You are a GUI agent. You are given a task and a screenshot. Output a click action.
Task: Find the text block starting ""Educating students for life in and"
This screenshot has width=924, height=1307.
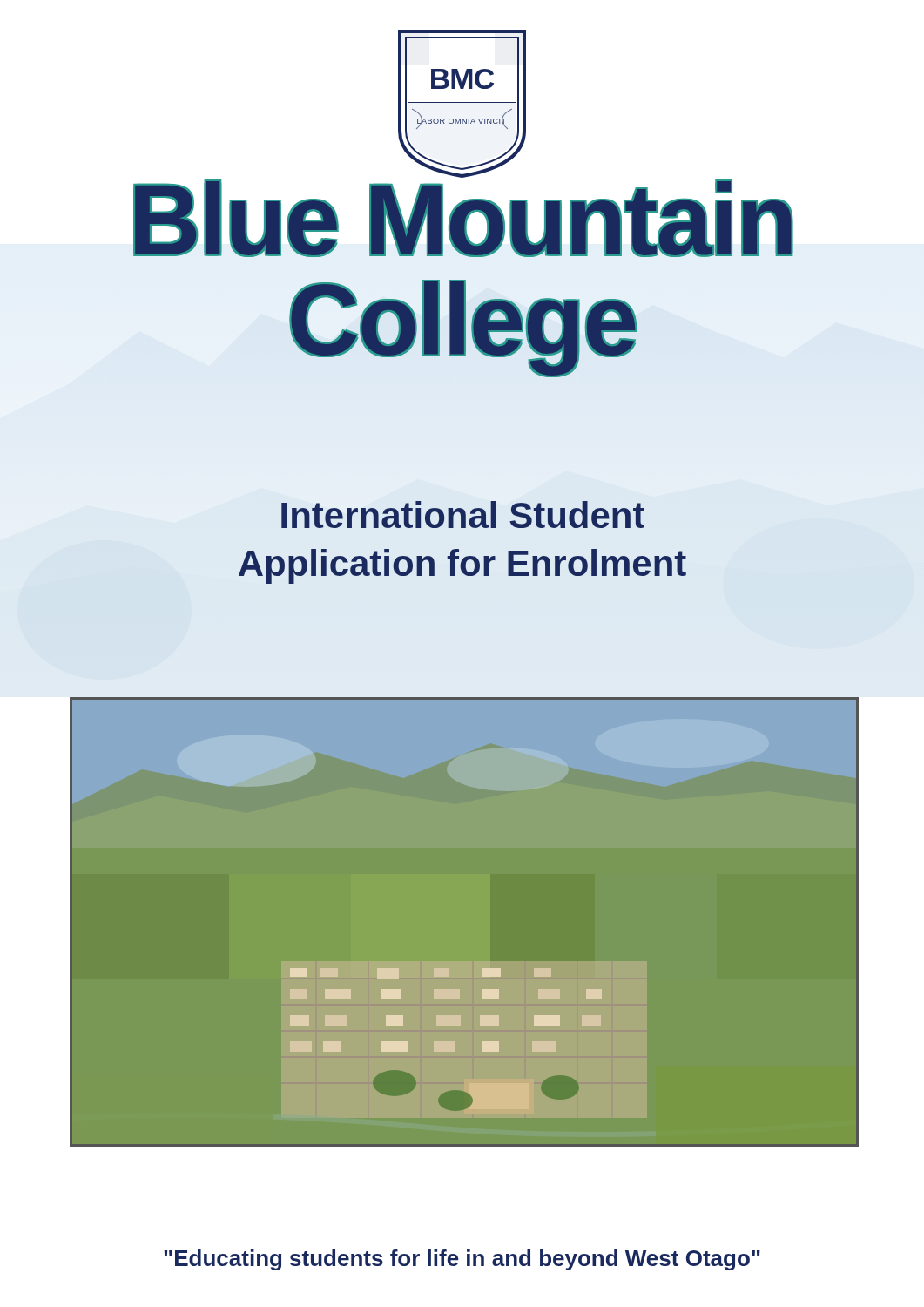(462, 1258)
